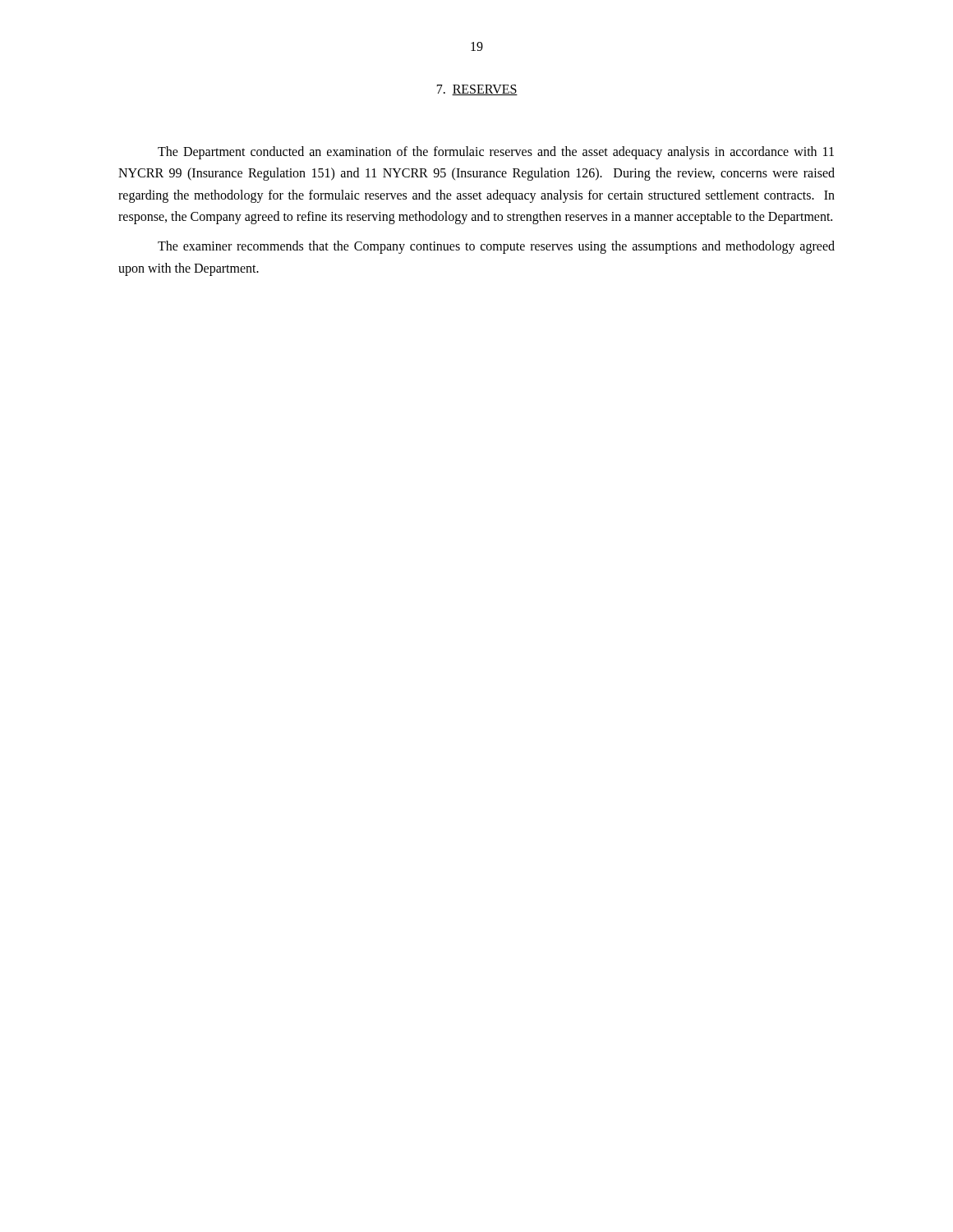Select the section header that reads "7. RESERVES"

[x=476, y=89]
